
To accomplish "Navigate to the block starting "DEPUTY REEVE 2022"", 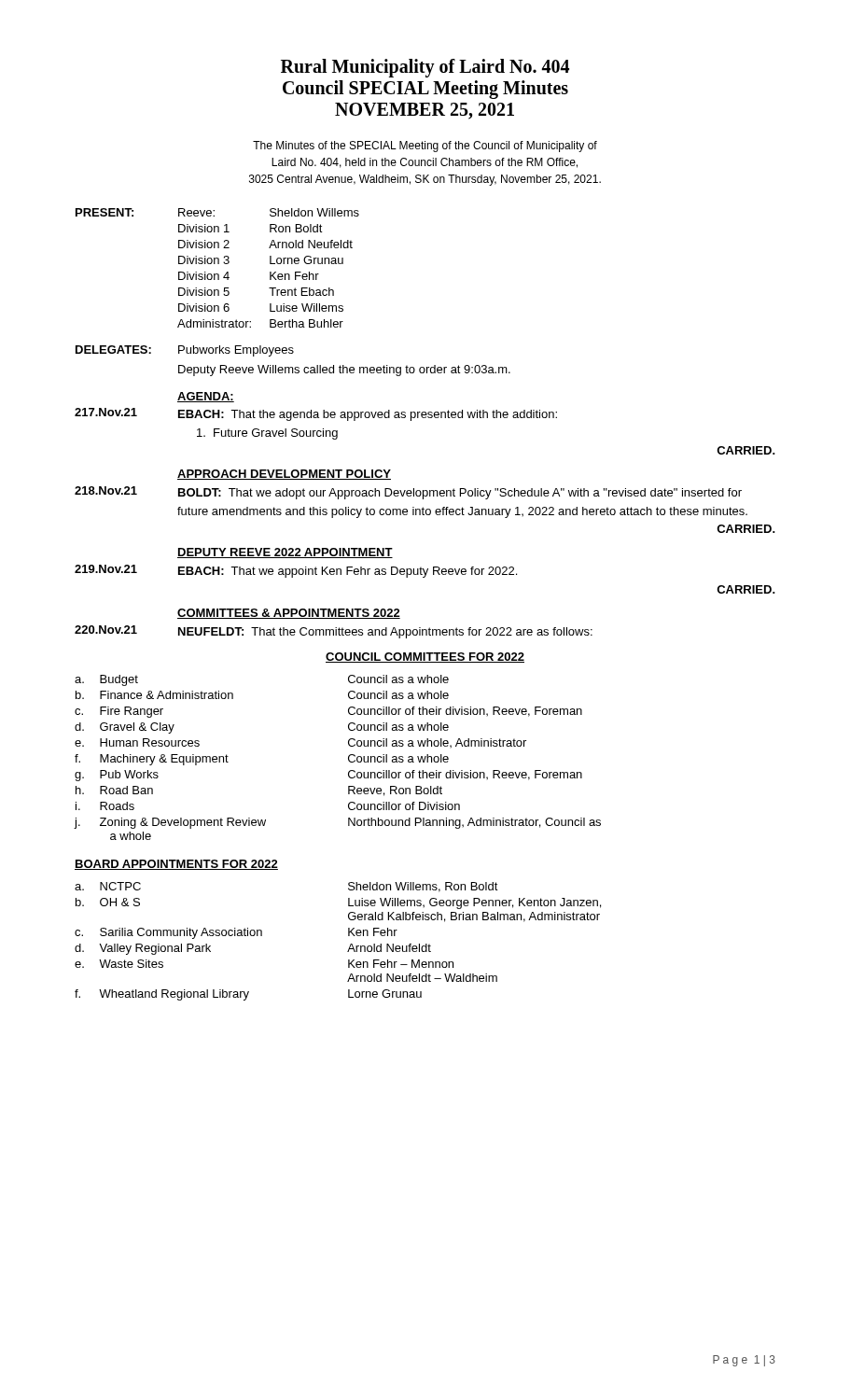I will (285, 552).
